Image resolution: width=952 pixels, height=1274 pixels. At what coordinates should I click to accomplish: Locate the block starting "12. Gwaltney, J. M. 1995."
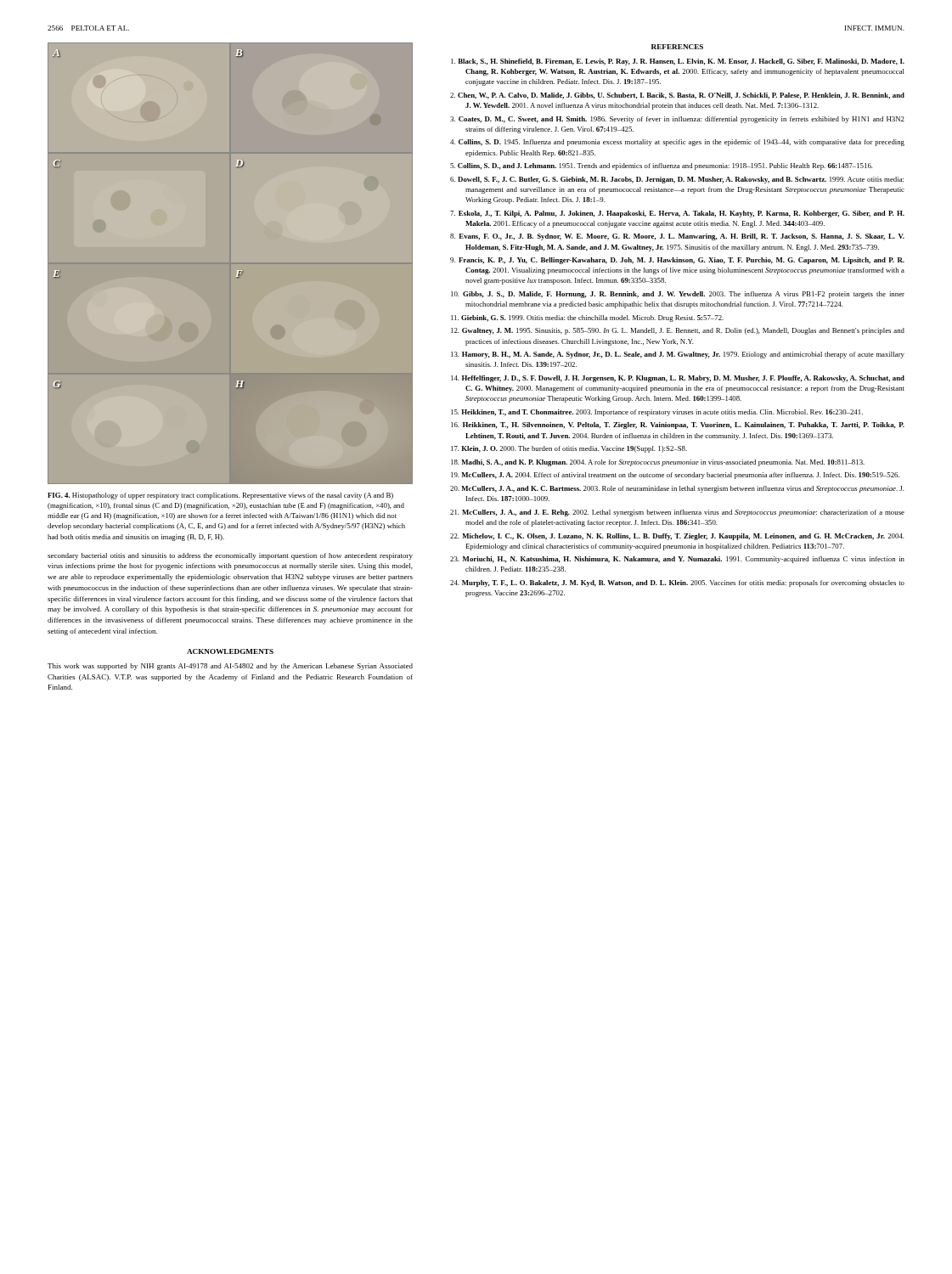[677, 336]
